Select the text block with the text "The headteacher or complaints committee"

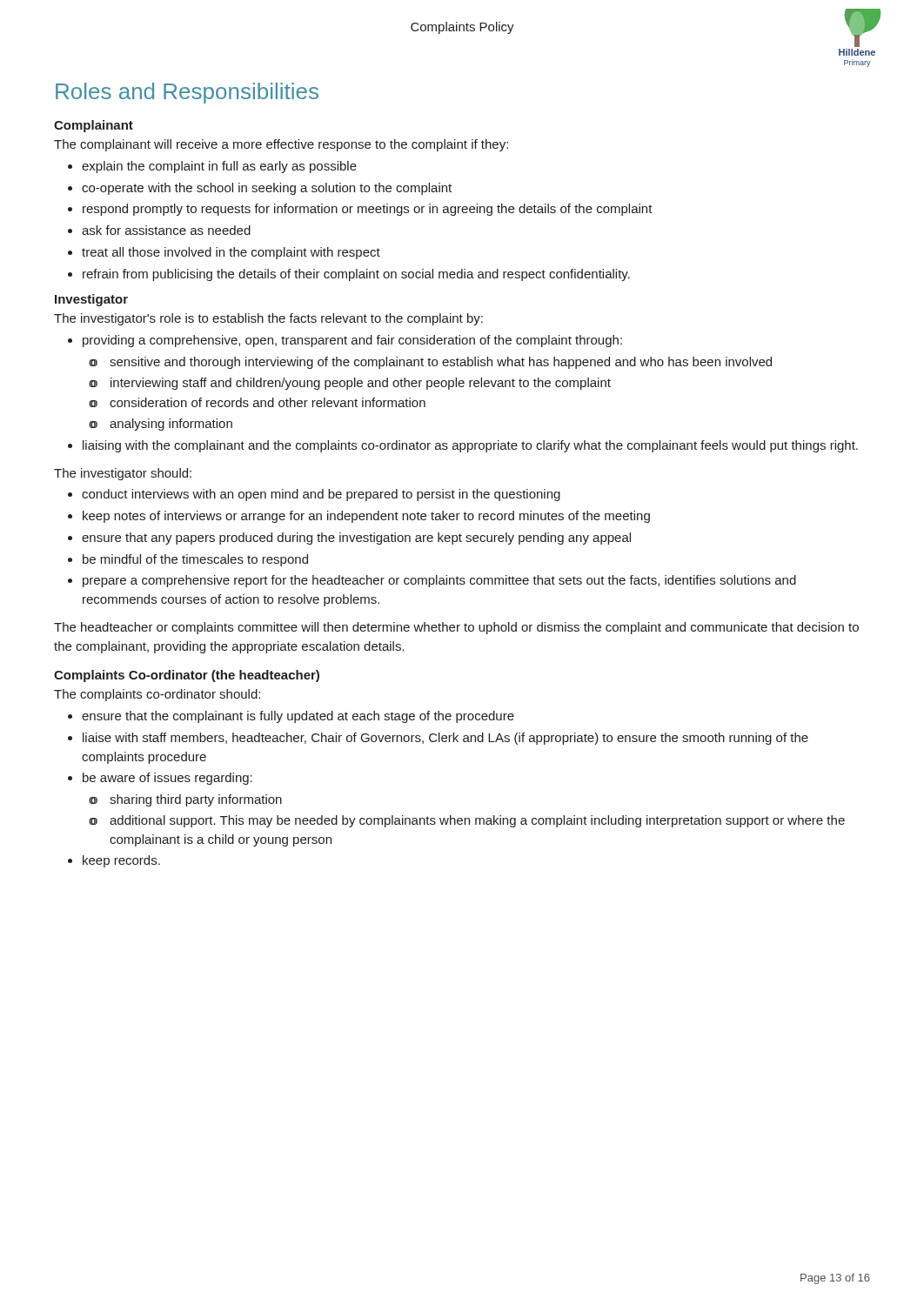pyautogui.click(x=457, y=636)
